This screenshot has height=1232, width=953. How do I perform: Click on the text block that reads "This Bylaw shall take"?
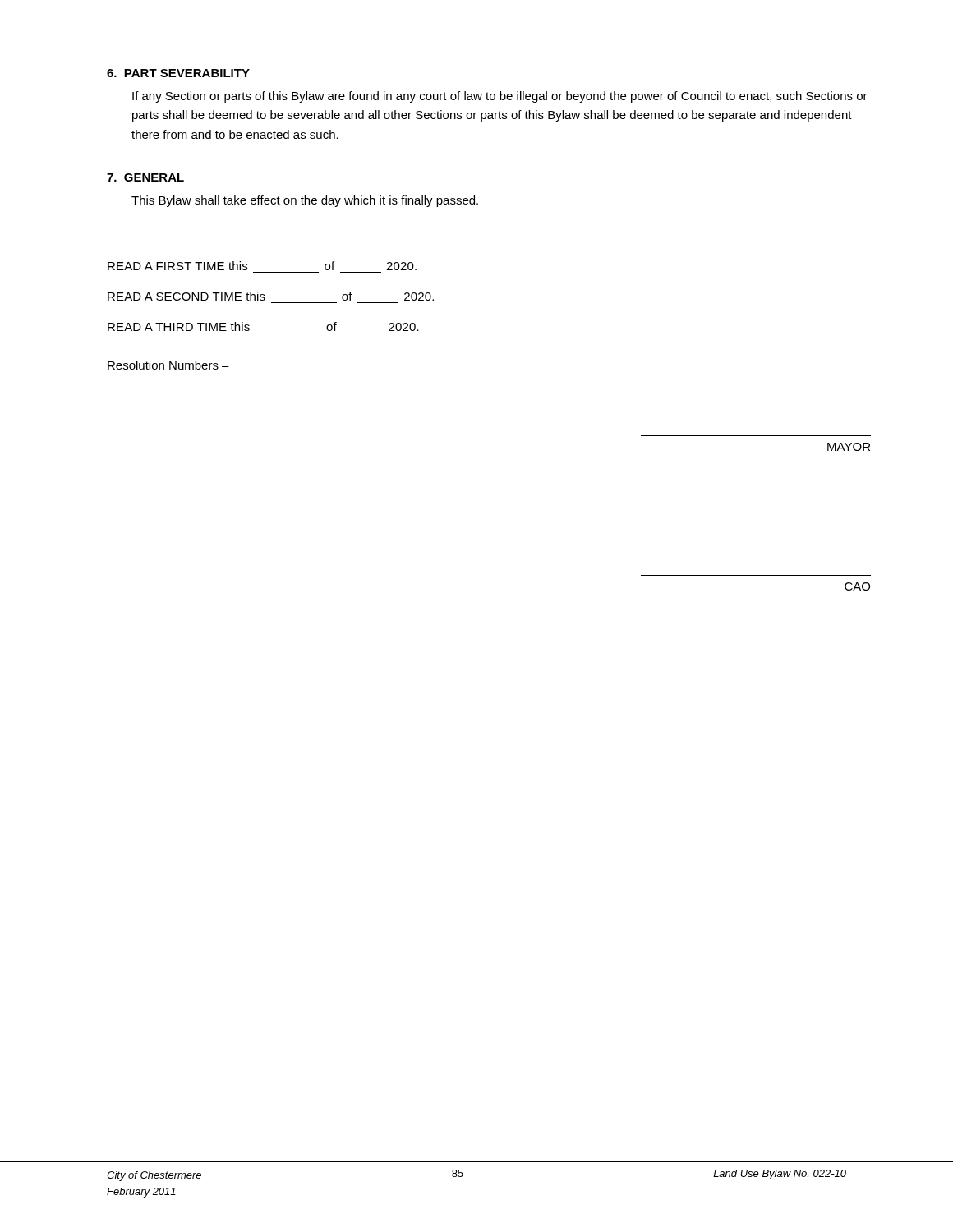coord(305,200)
